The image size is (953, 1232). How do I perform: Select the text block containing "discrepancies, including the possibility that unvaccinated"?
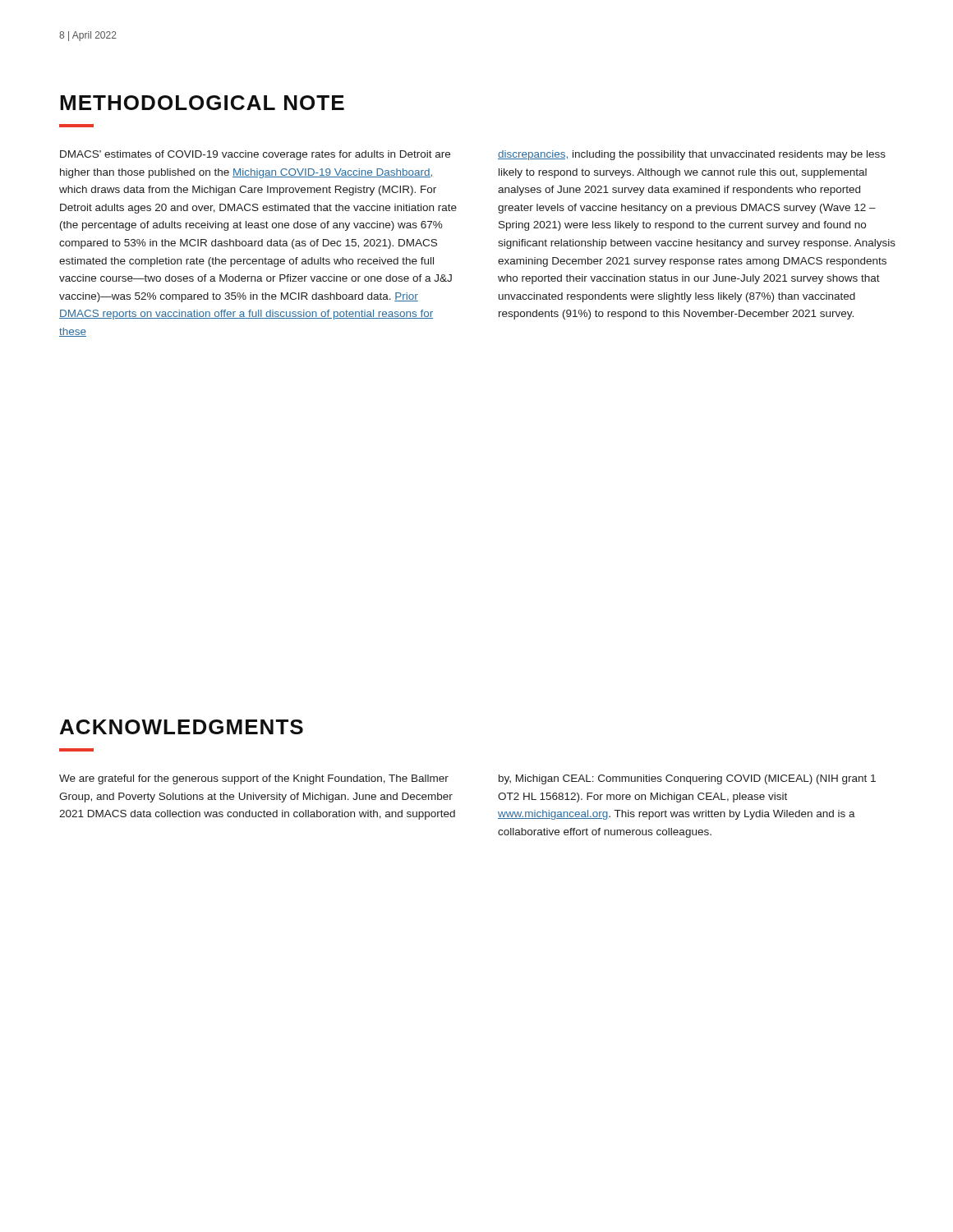click(x=697, y=234)
